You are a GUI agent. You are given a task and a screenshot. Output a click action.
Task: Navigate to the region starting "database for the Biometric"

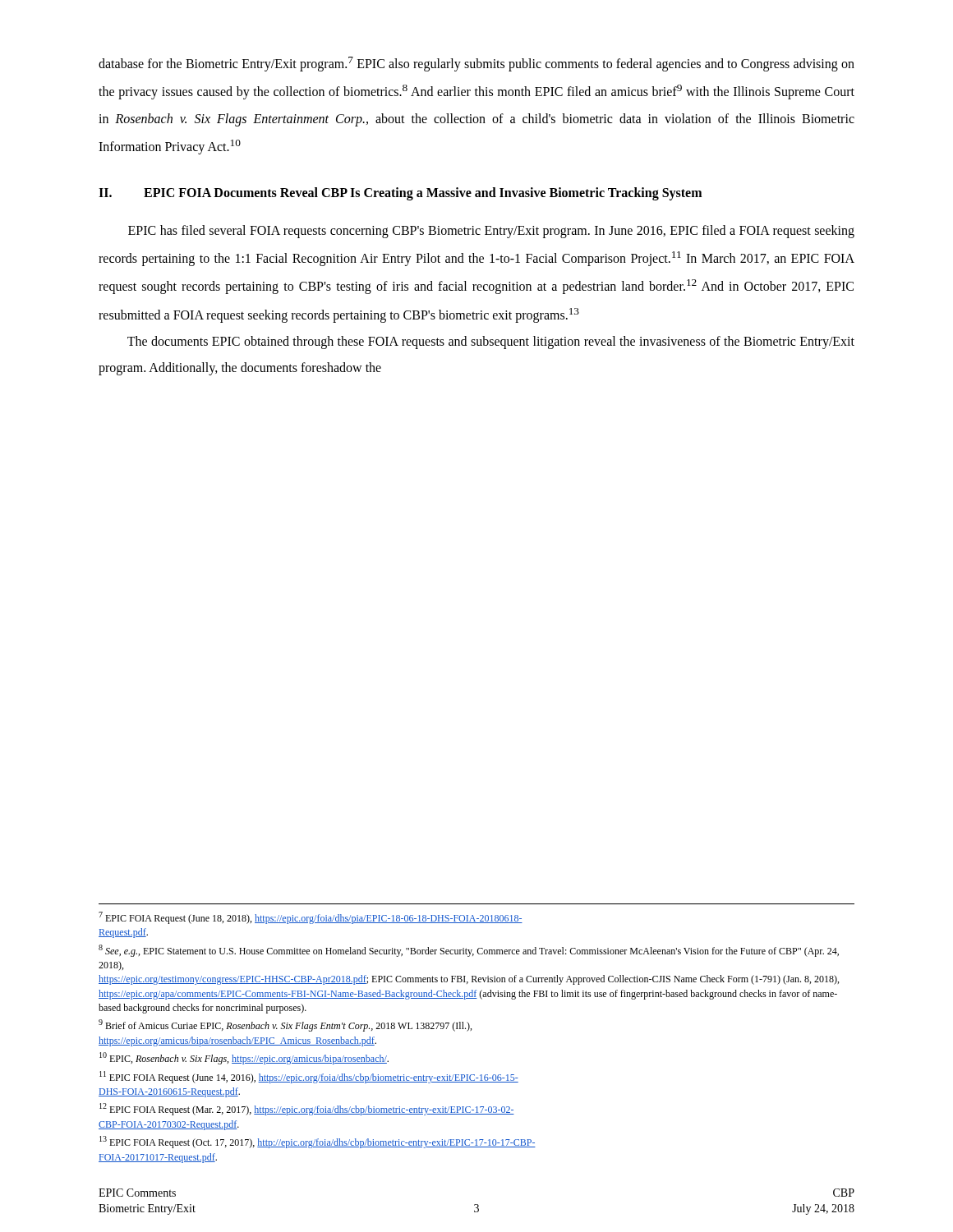(x=476, y=103)
